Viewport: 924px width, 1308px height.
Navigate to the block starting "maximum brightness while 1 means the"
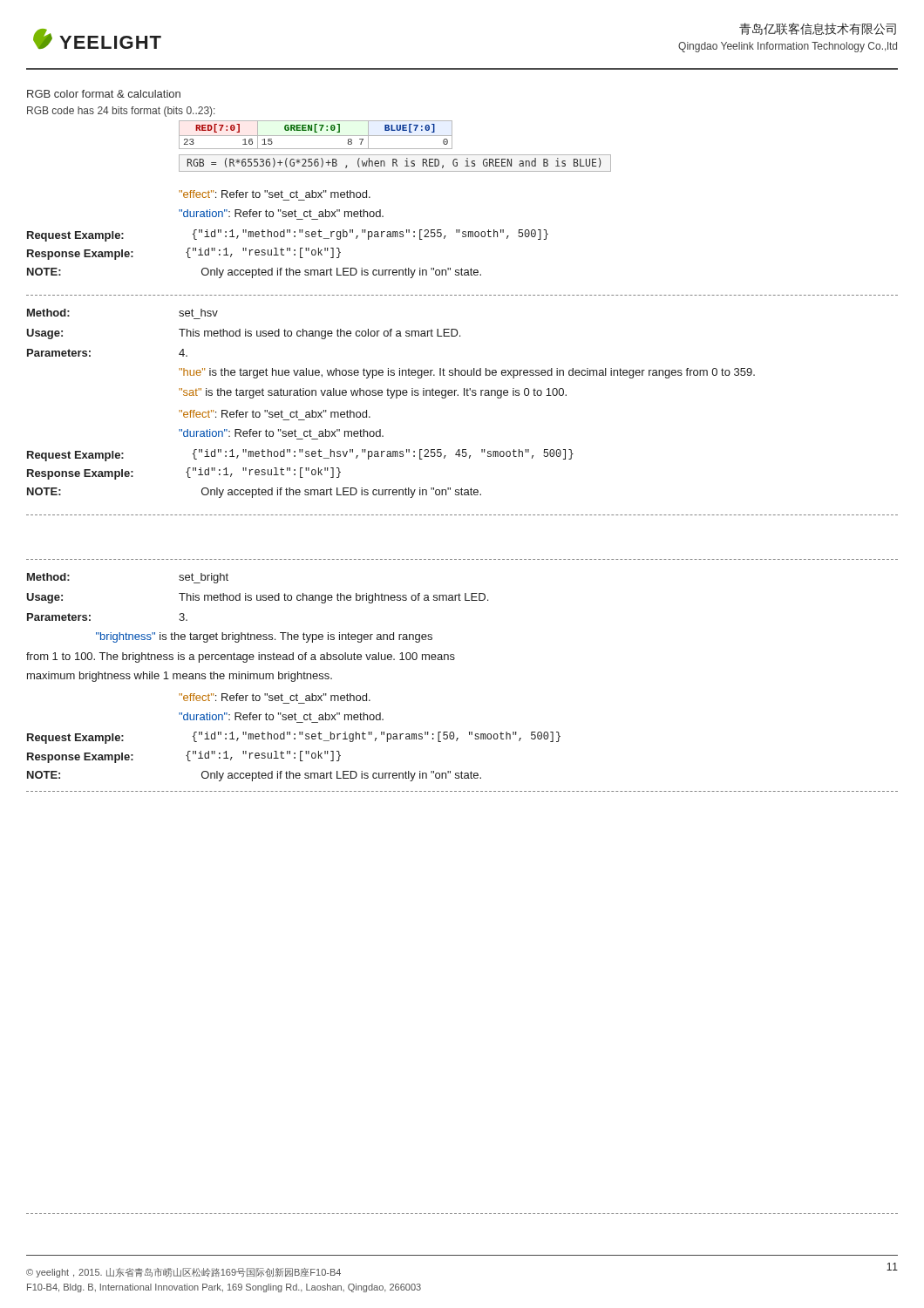179,675
